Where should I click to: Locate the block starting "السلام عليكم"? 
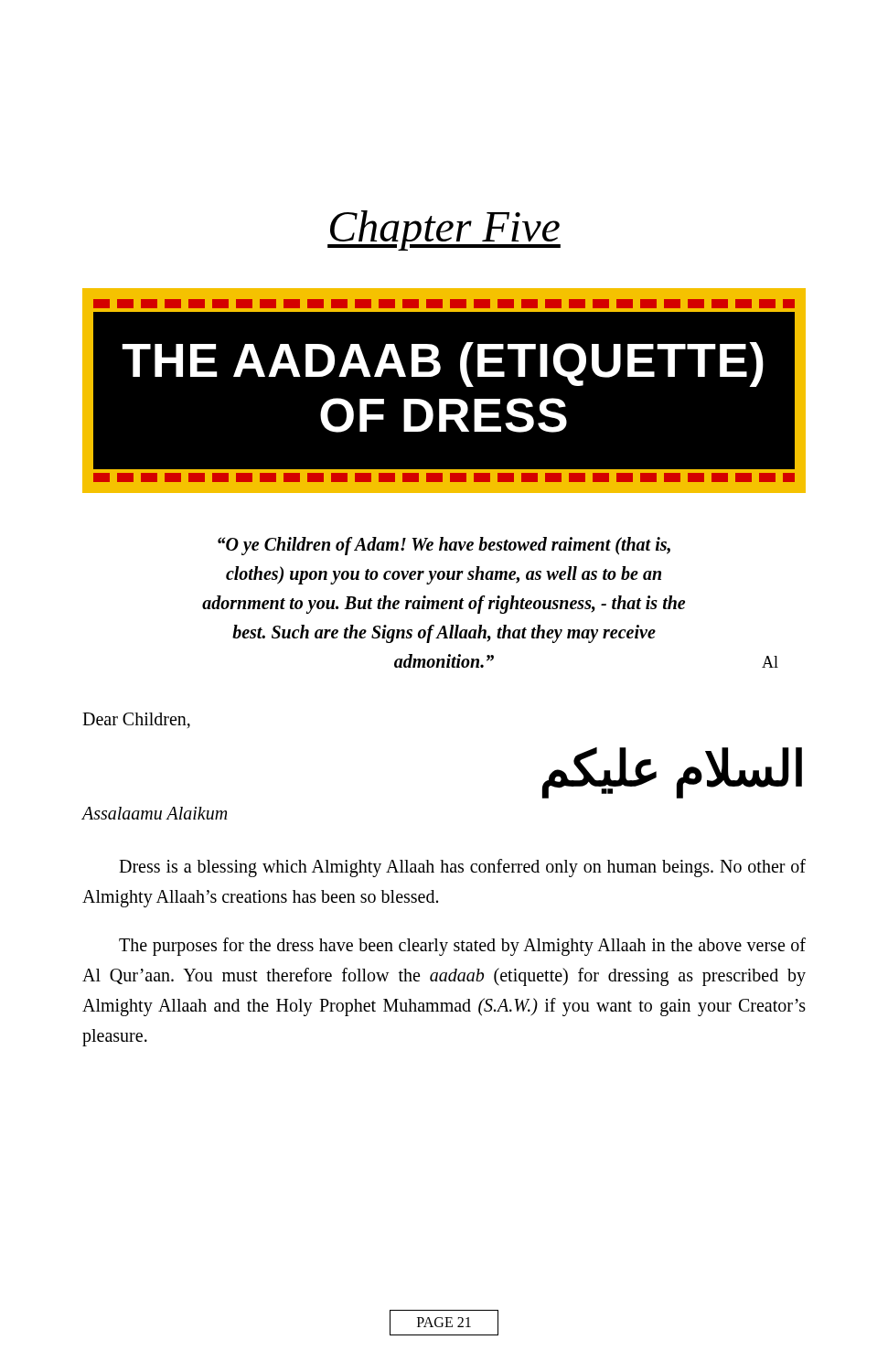pos(673,768)
